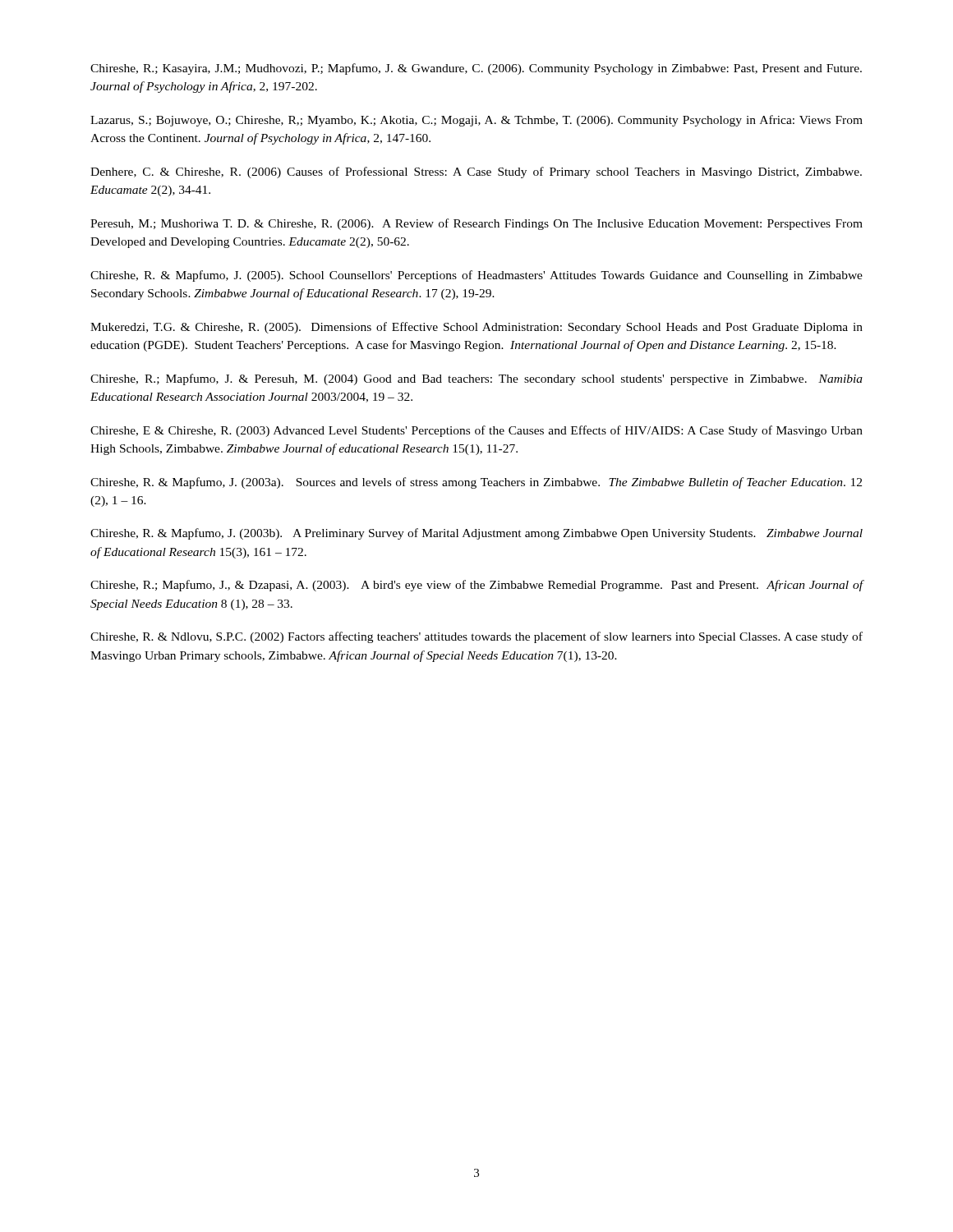Click the passage that begins "Denhere, C. & Chireshe, R. (2006)"
Image resolution: width=953 pixels, height=1232 pixels.
point(476,180)
